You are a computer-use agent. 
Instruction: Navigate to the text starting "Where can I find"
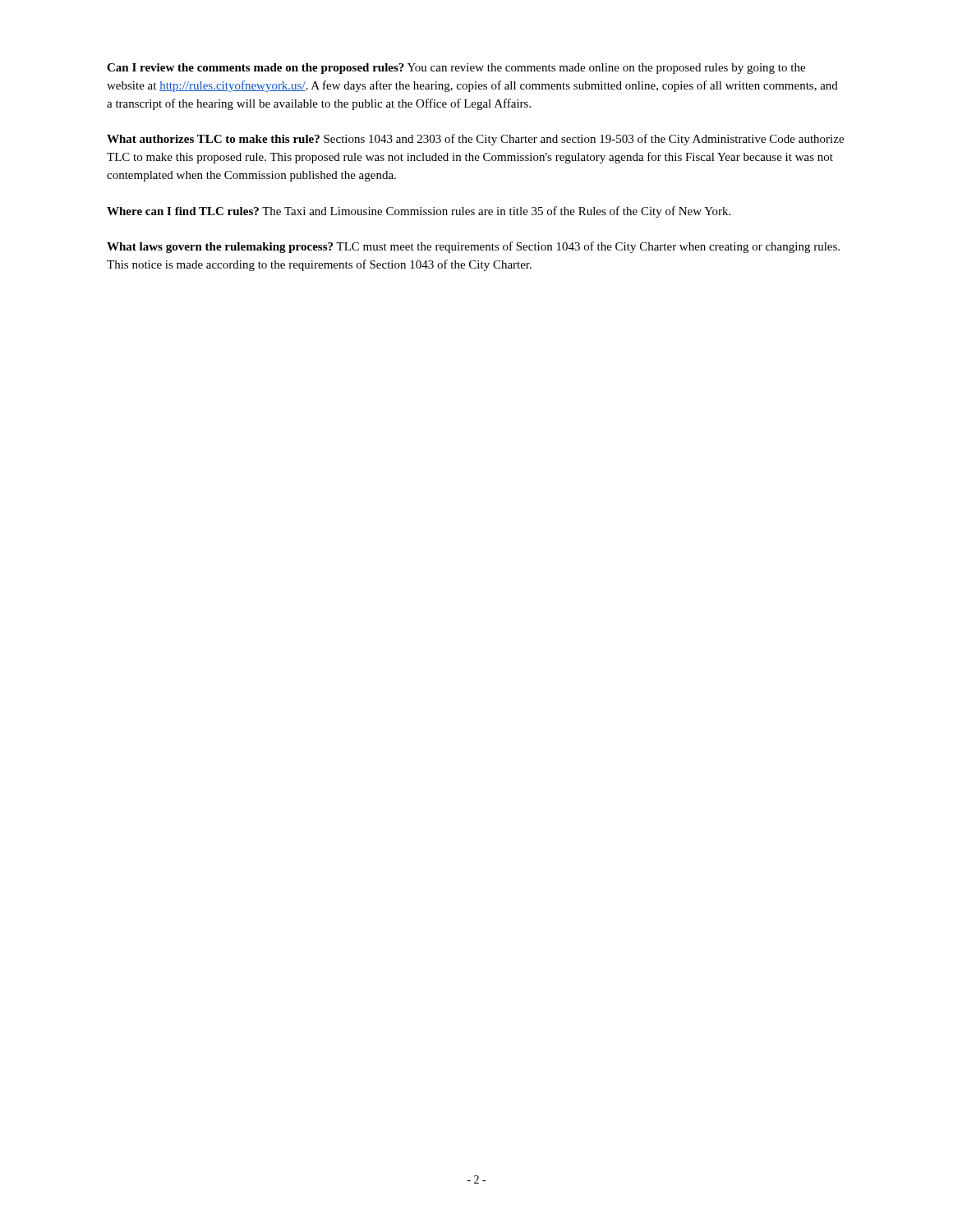pyautogui.click(x=419, y=211)
